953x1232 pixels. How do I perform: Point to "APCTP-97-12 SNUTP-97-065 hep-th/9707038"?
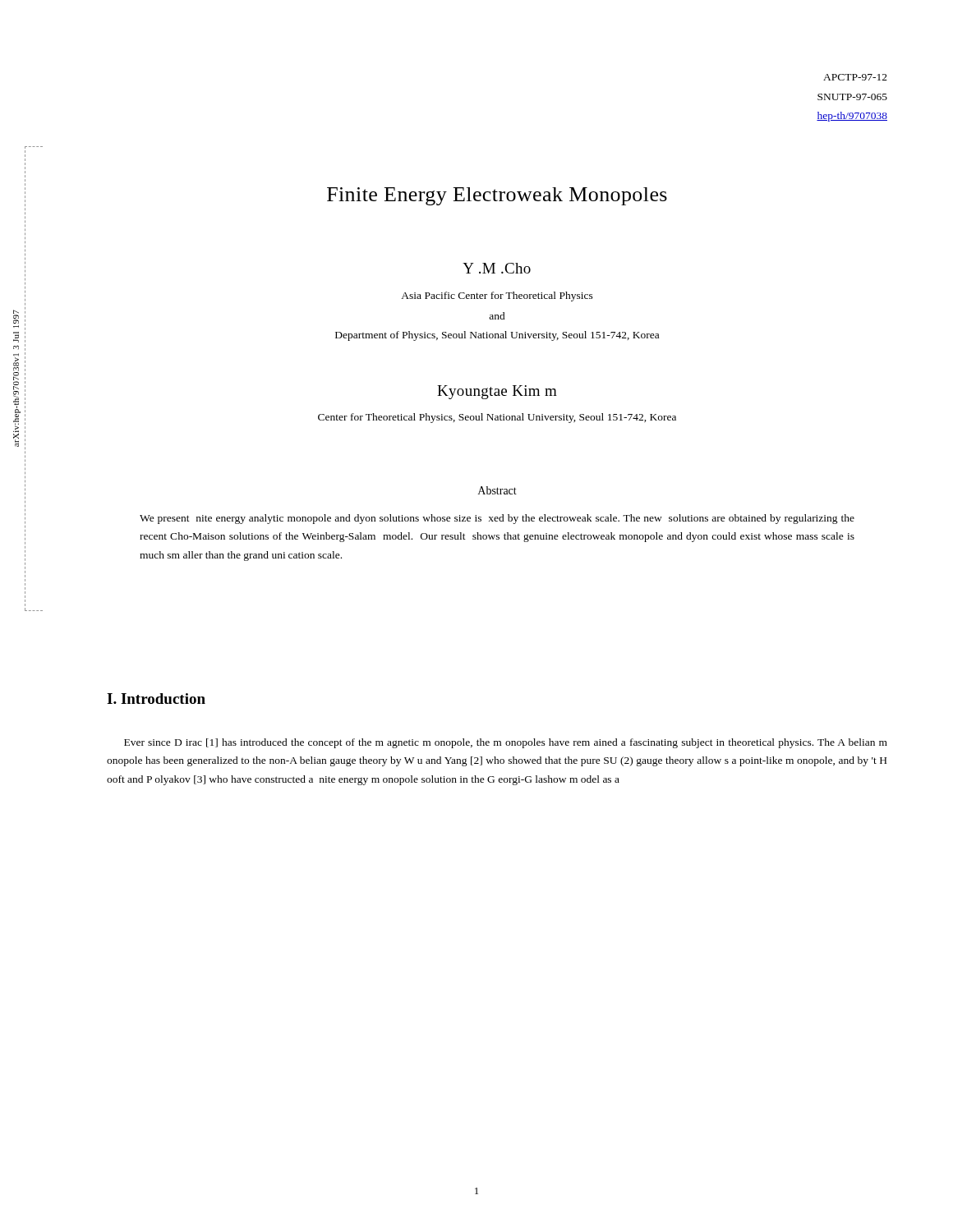pyautogui.click(x=852, y=96)
